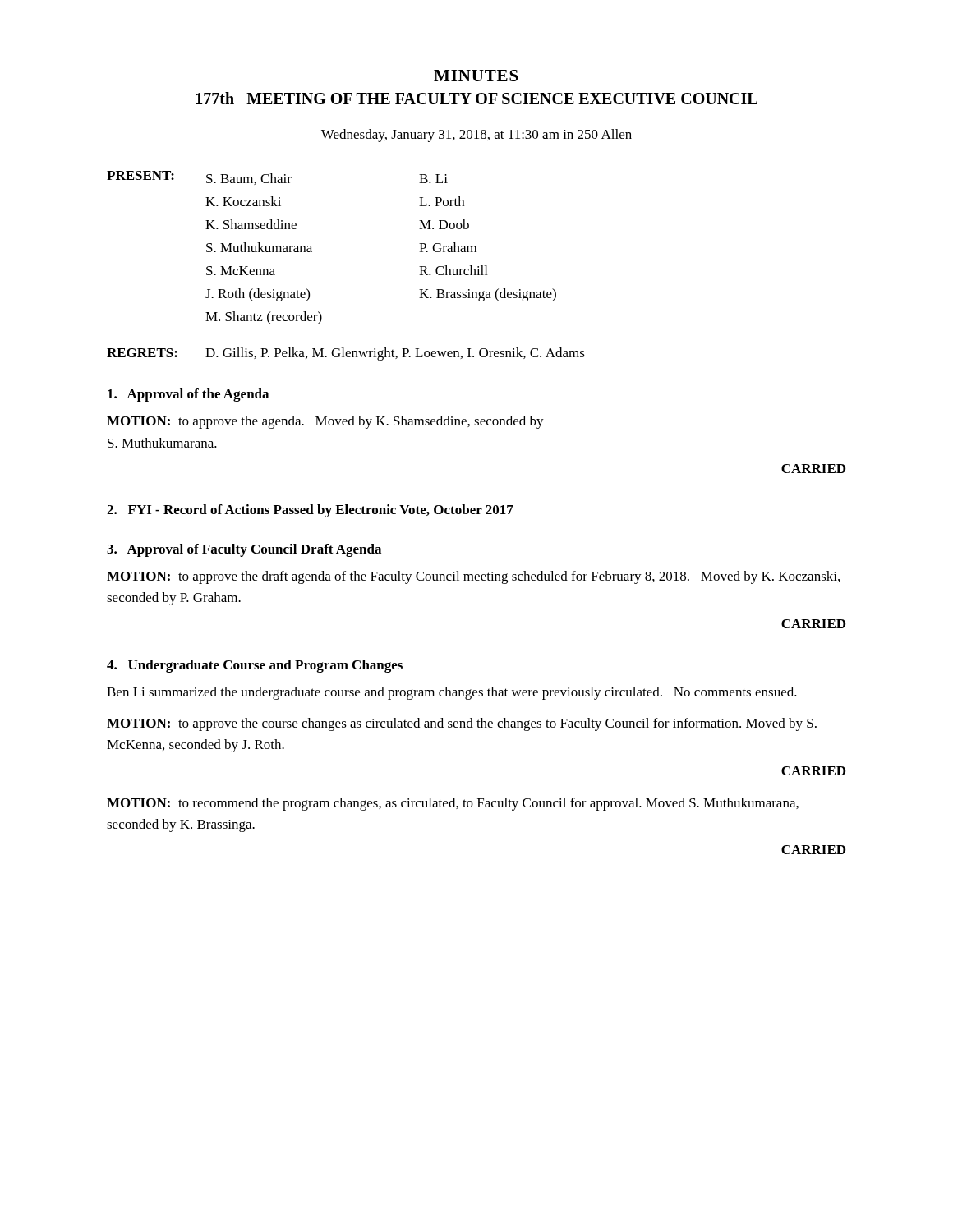Viewport: 953px width, 1232px height.
Task: Find the text block with the text "PRESENT: S. Baum, Chair K. Koczanski K."
Action: point(476,248)
